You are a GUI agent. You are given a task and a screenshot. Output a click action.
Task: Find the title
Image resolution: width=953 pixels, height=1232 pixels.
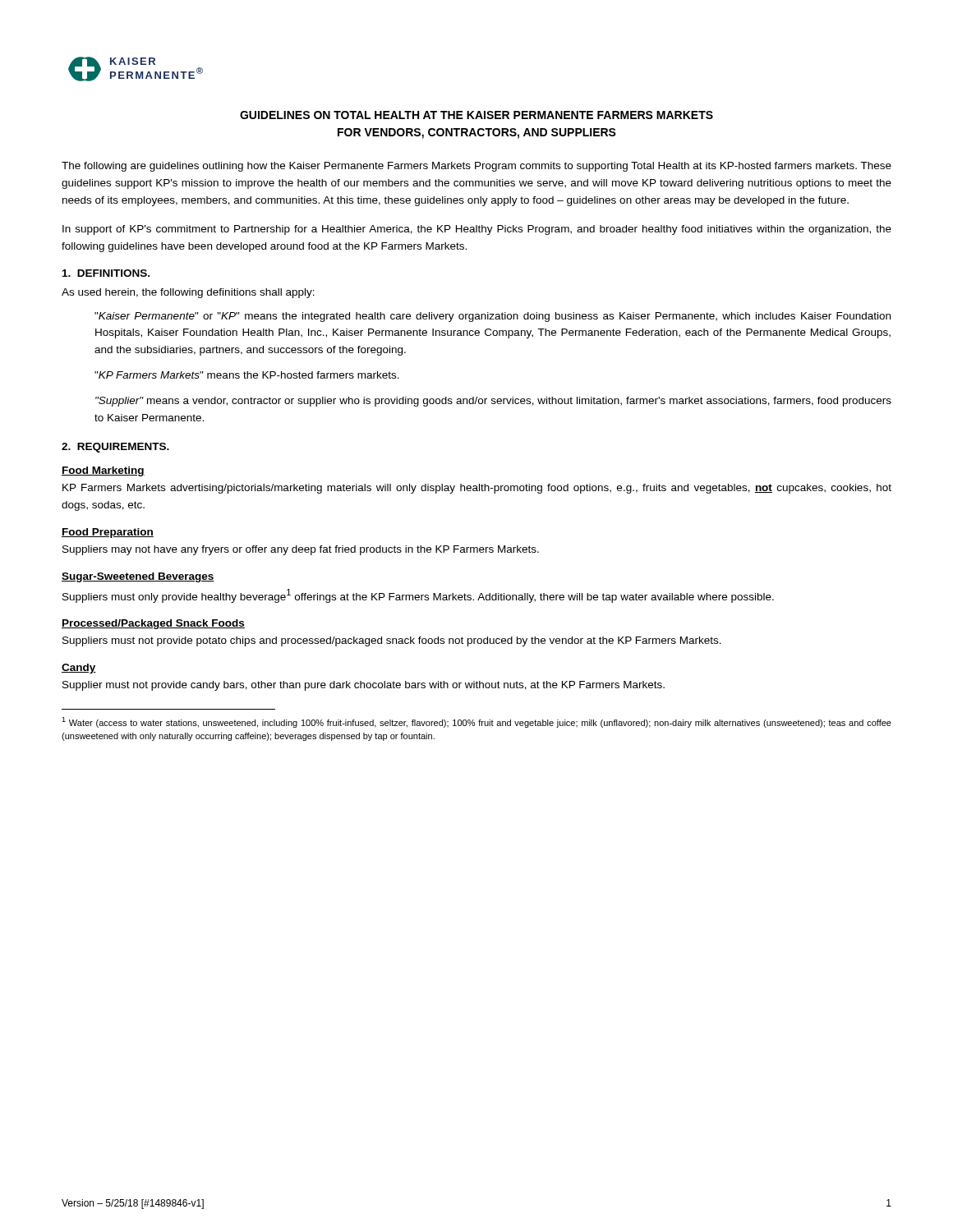476,124
